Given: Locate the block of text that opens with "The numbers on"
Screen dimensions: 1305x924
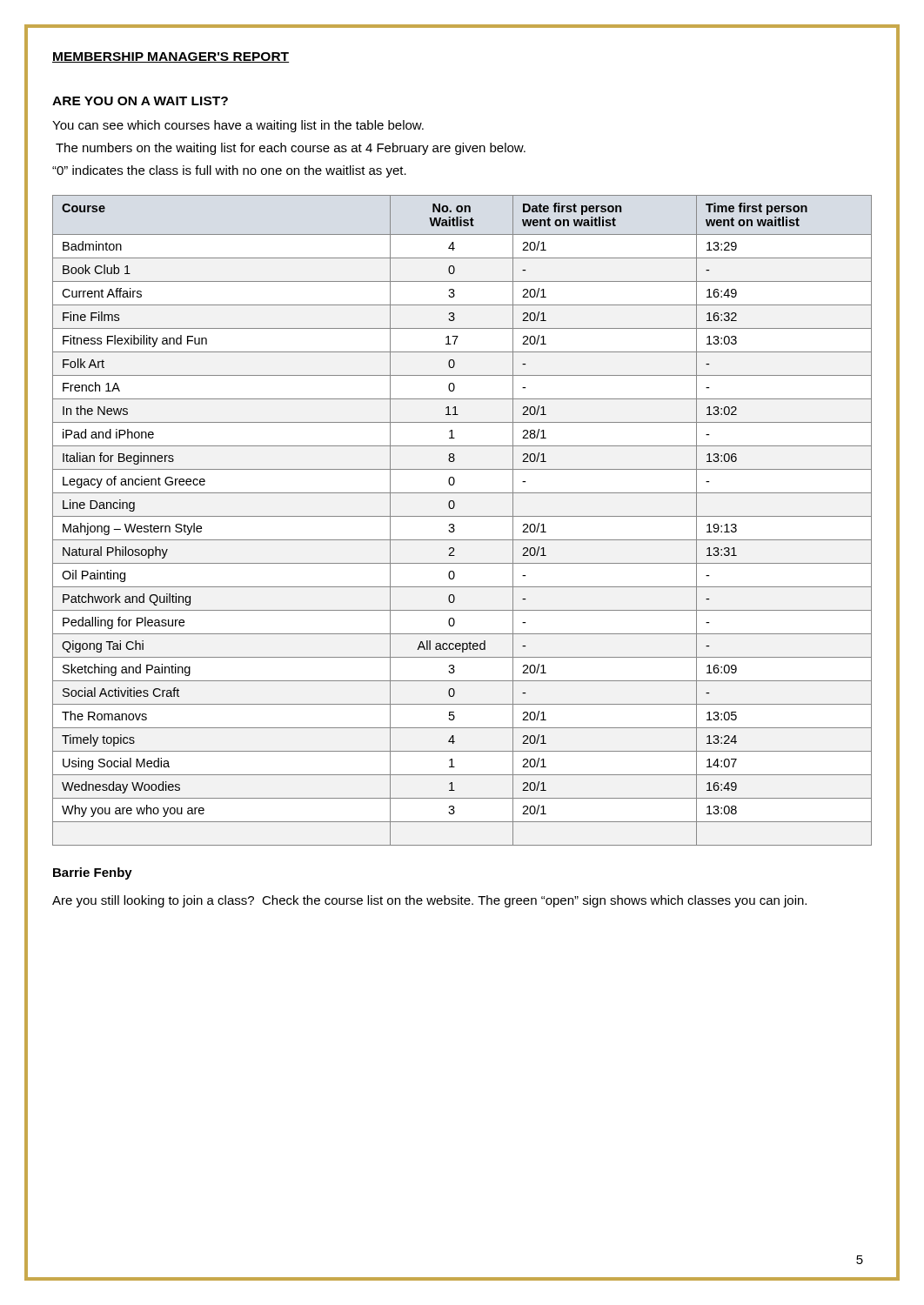Looking at the screenshot, I should (x=289, y=147).
